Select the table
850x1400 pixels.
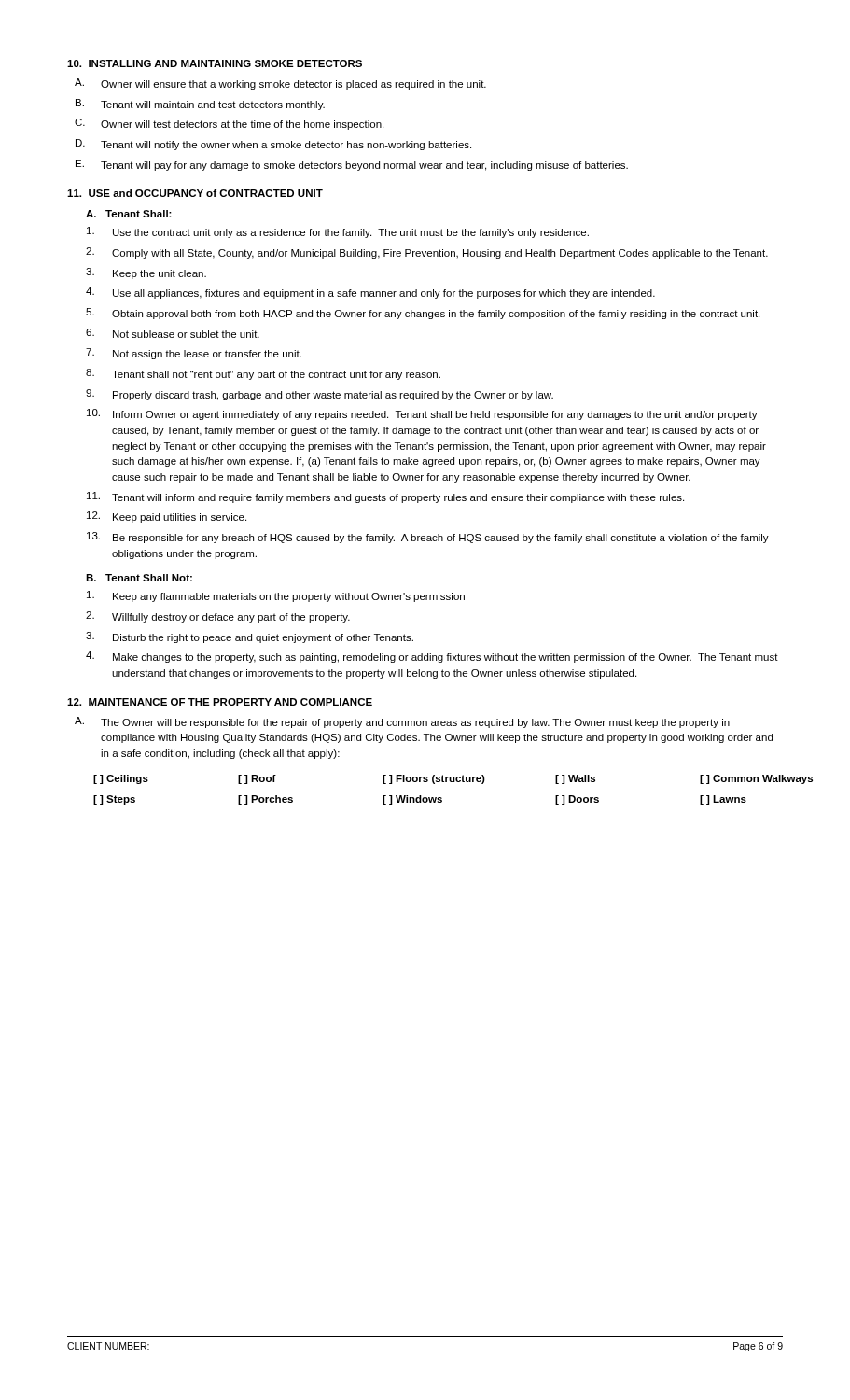[x=438, y=789]
